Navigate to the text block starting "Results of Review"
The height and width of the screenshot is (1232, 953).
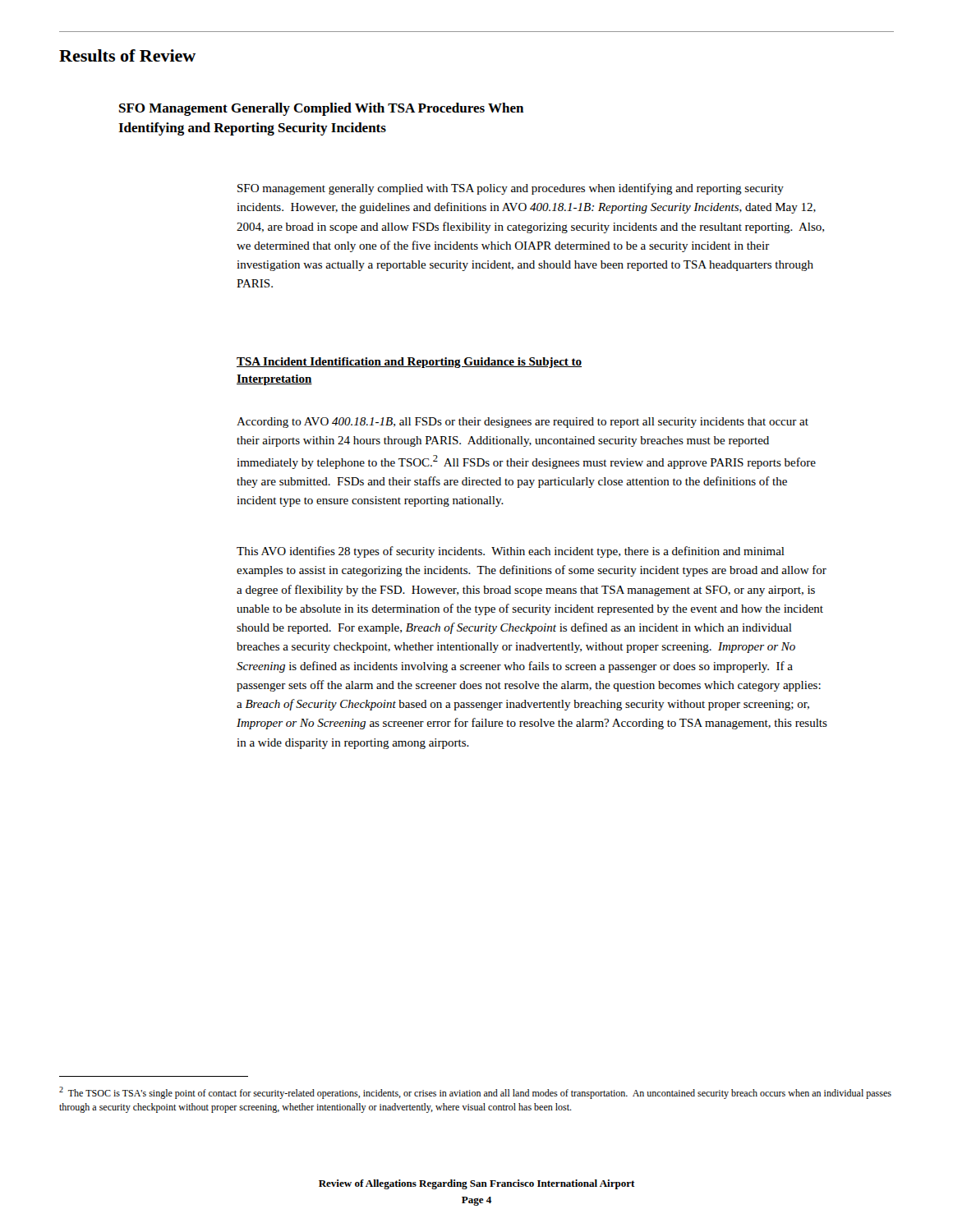(x=127, y=56)
